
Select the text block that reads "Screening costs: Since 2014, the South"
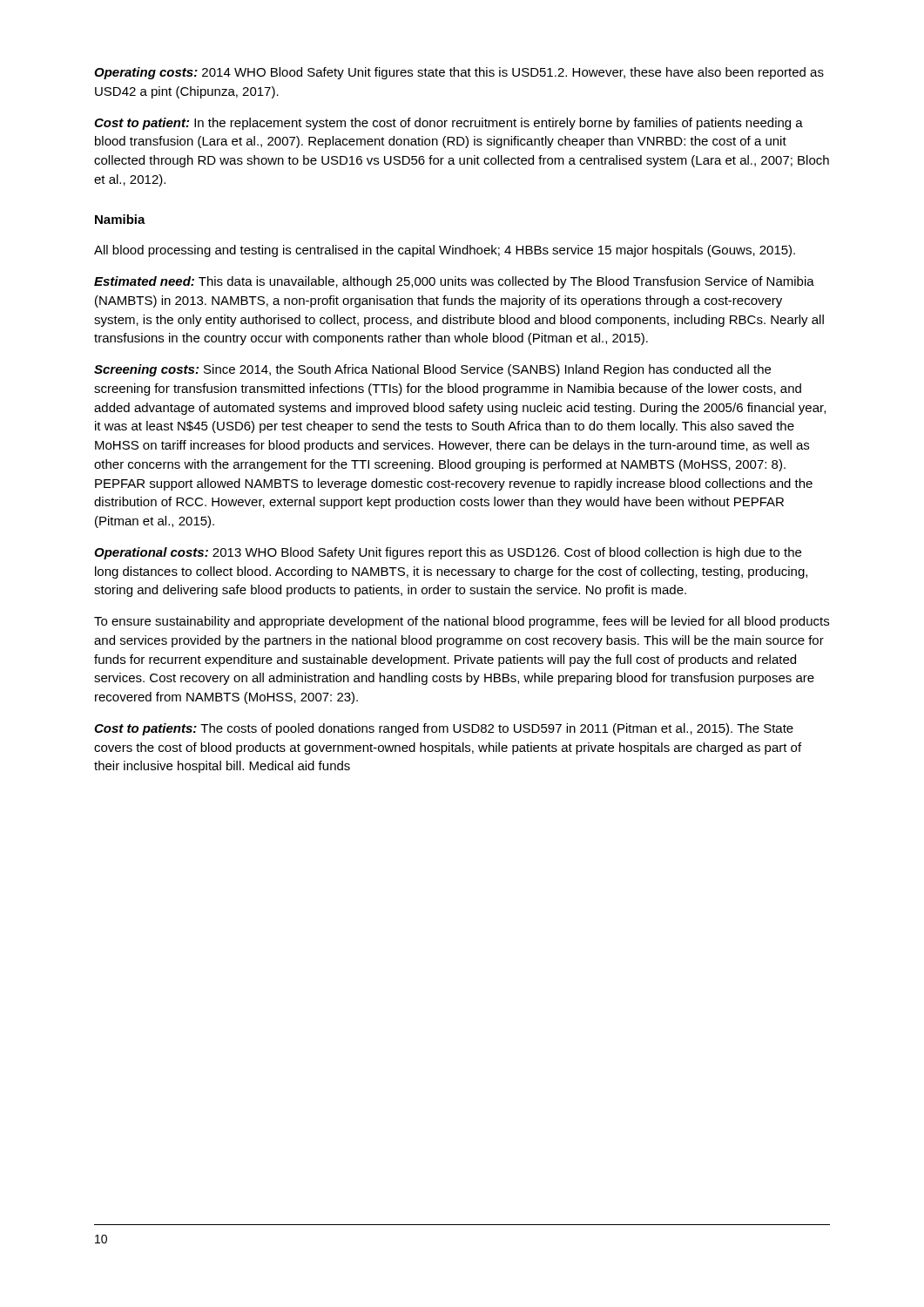[460, 445]
